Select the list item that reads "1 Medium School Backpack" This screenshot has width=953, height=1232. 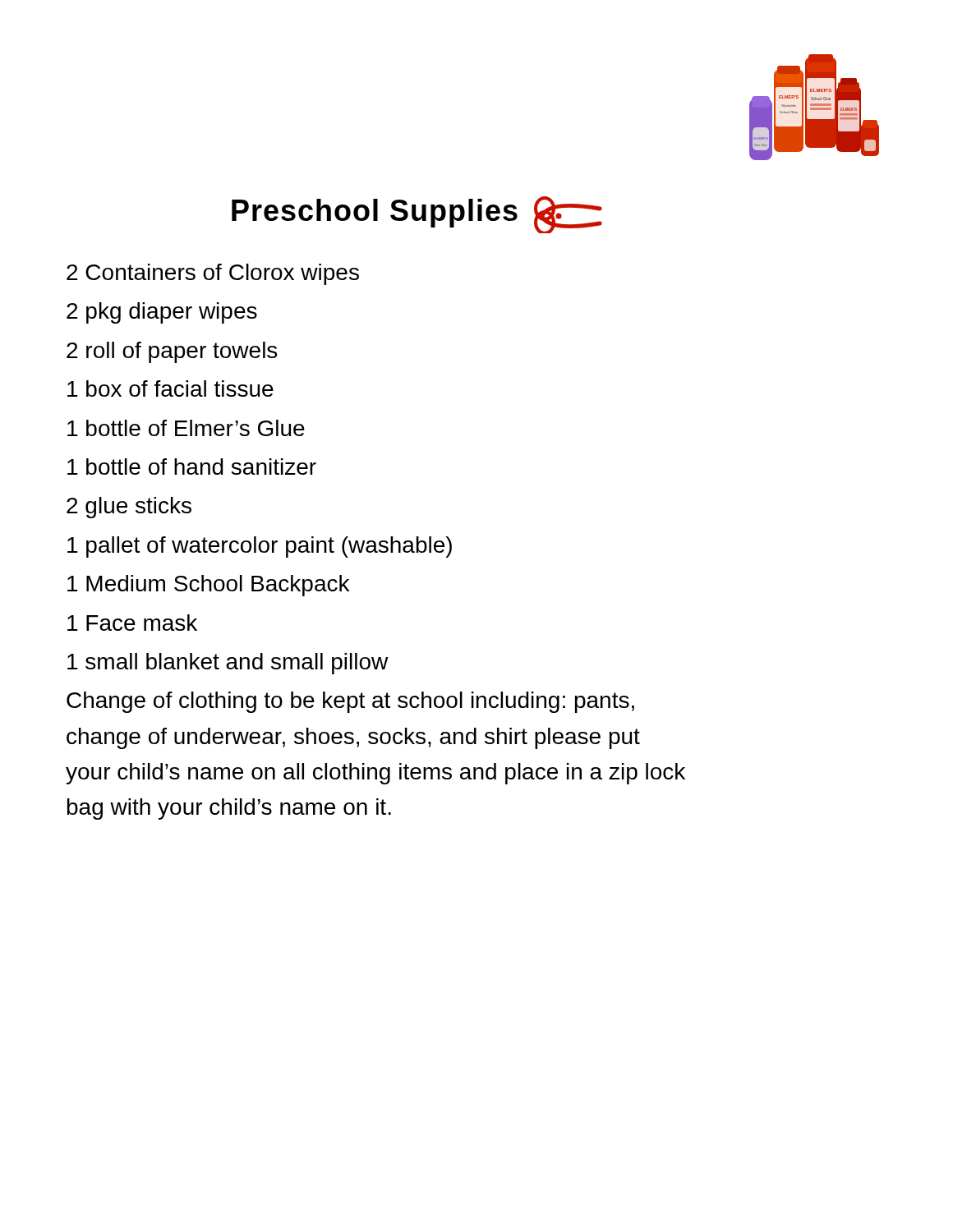208,584
